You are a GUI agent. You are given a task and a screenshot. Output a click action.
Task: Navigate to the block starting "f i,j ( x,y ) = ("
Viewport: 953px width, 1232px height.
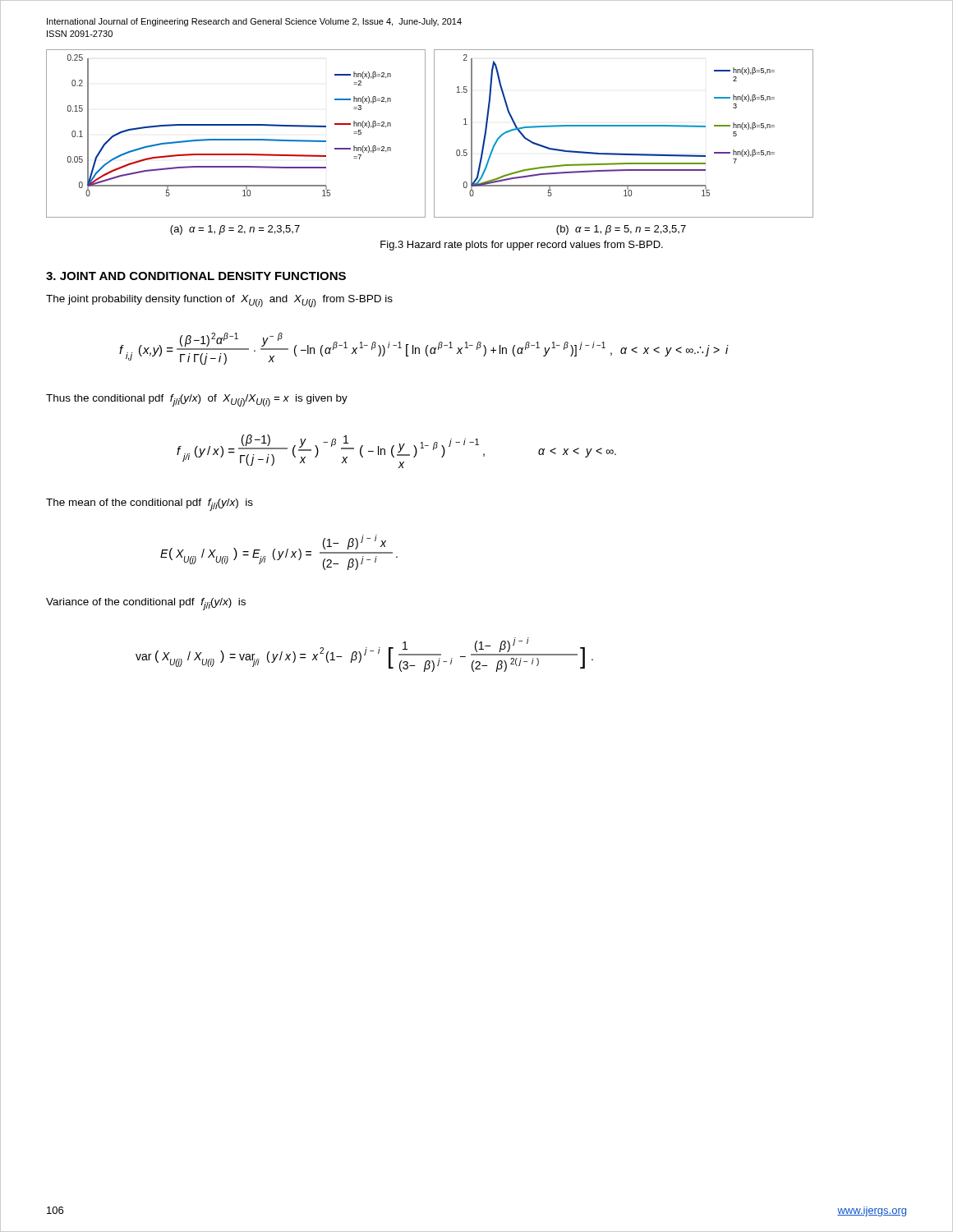tap(500, 350)
